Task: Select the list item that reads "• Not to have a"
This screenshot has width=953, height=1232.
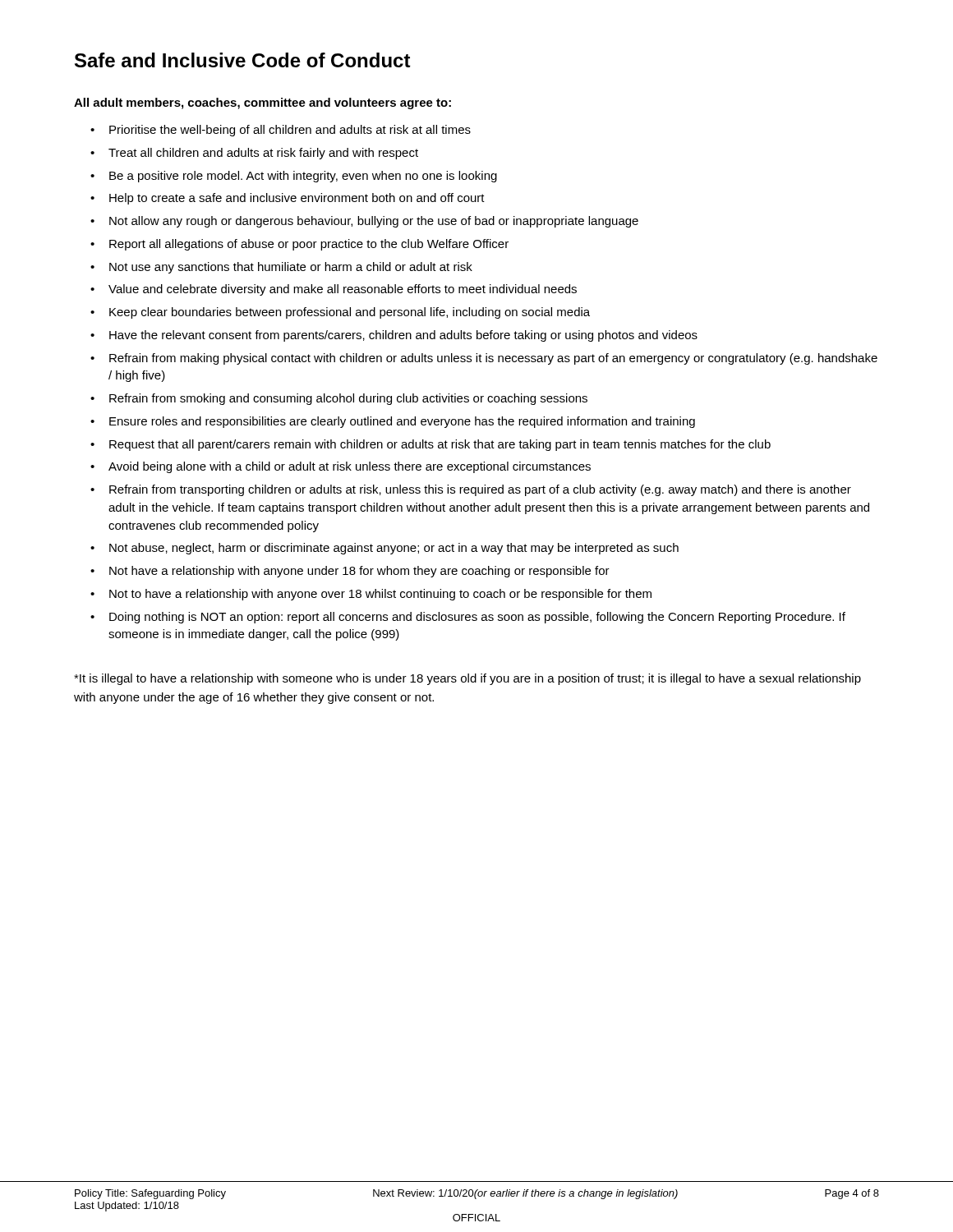Action: (485, 594)
